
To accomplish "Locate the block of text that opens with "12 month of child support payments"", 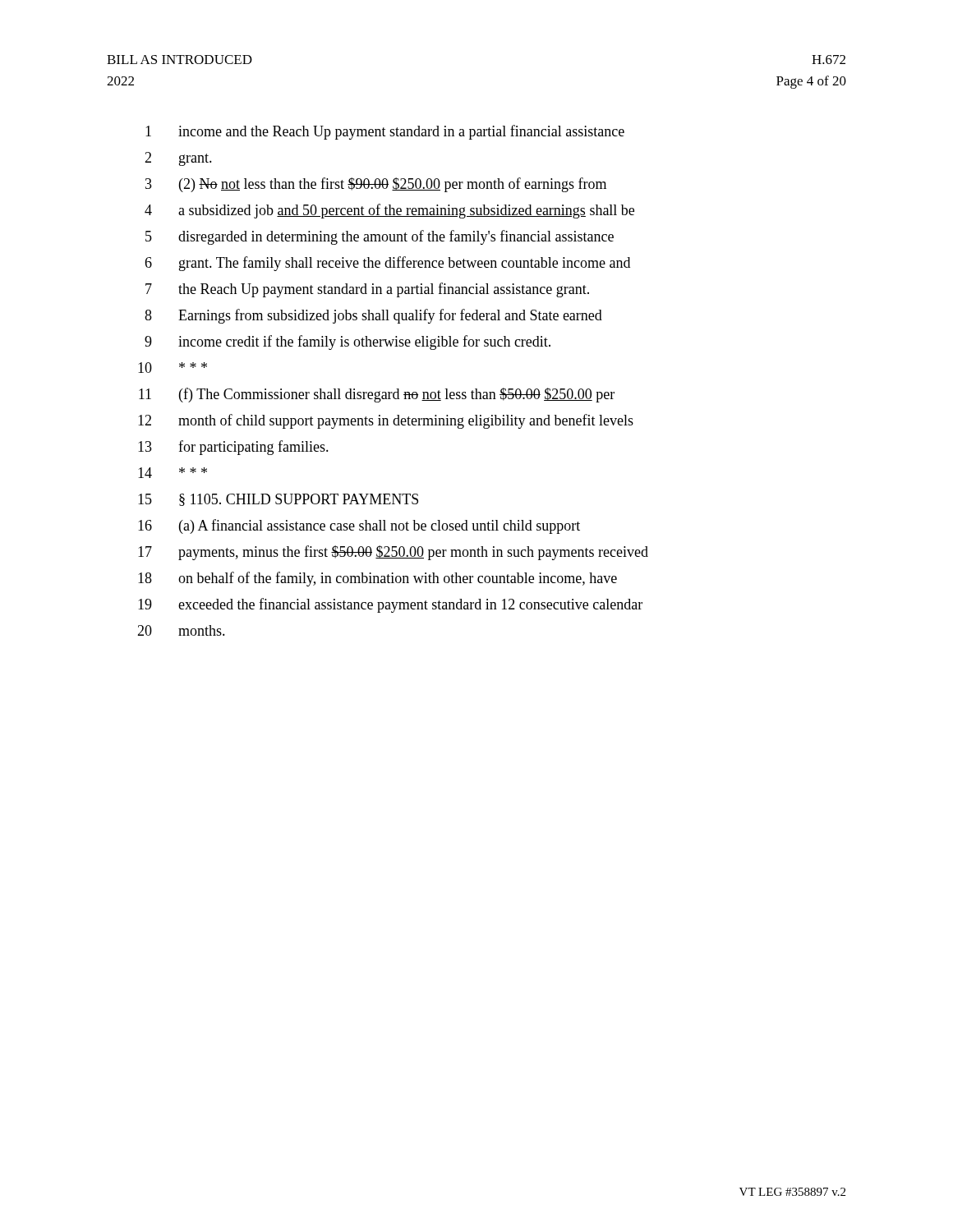I will point(476,421).
